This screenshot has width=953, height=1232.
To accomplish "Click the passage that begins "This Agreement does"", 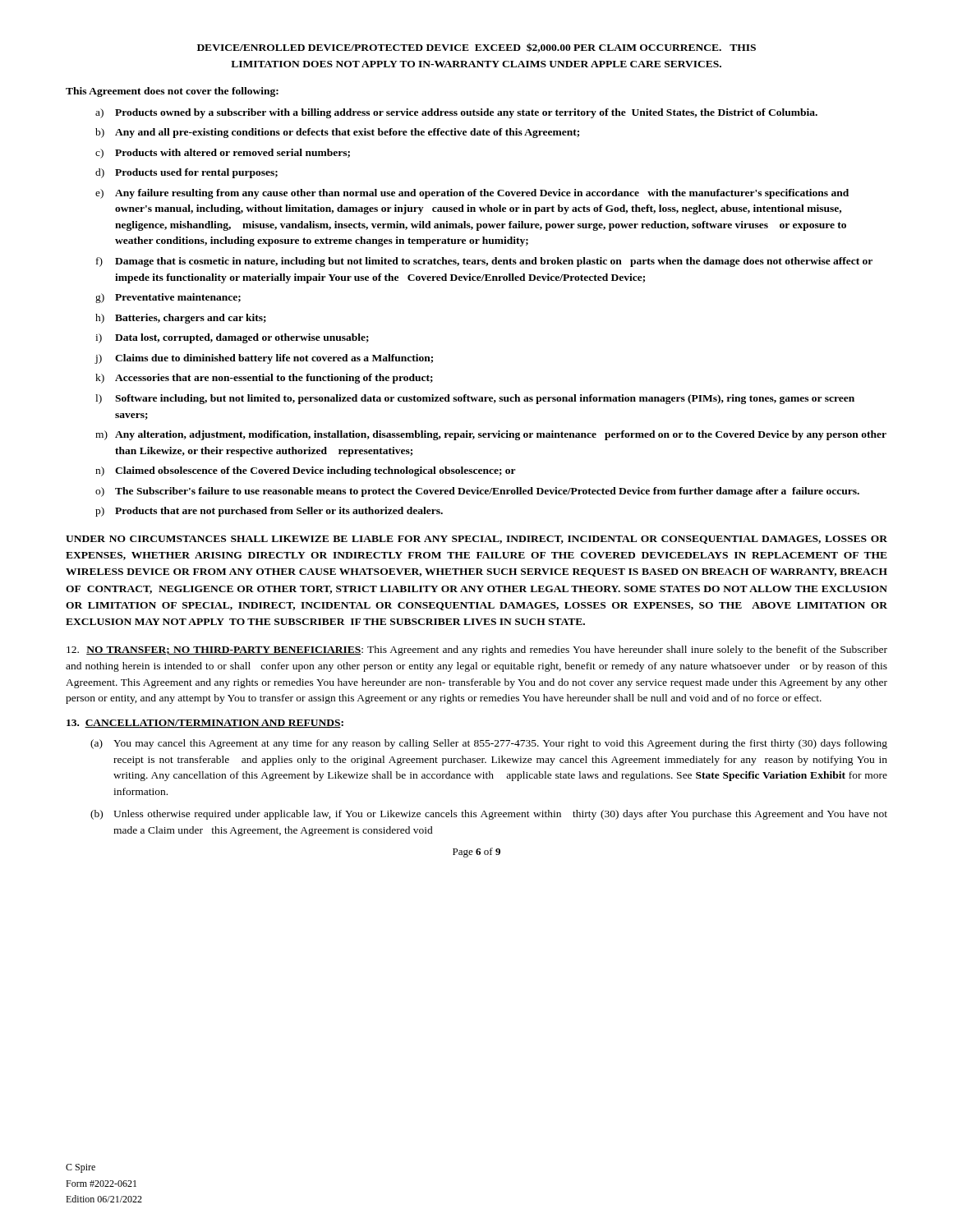I will [x=172, y=90].
